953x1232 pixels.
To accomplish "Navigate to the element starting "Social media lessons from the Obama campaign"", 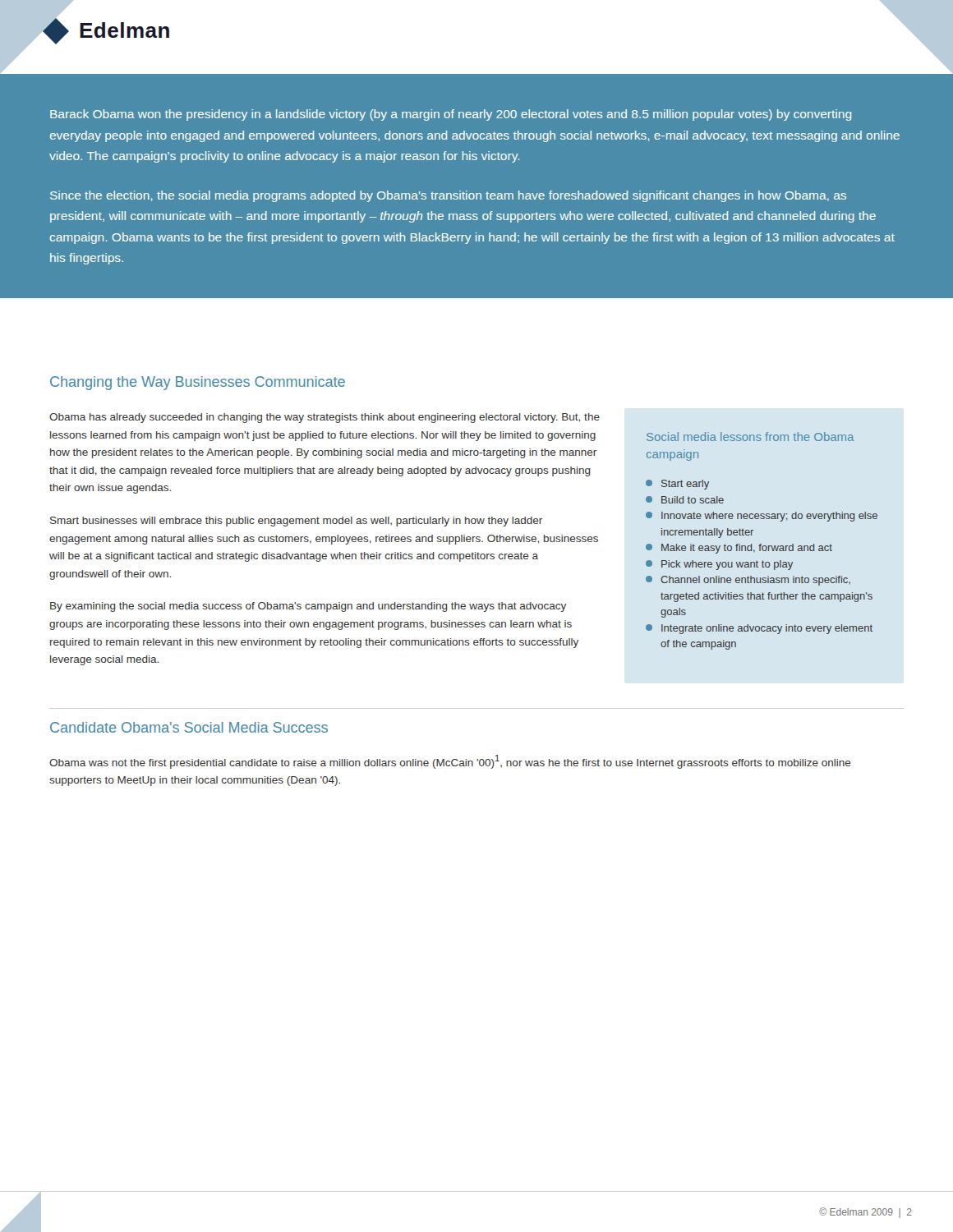I will [764, 445].
